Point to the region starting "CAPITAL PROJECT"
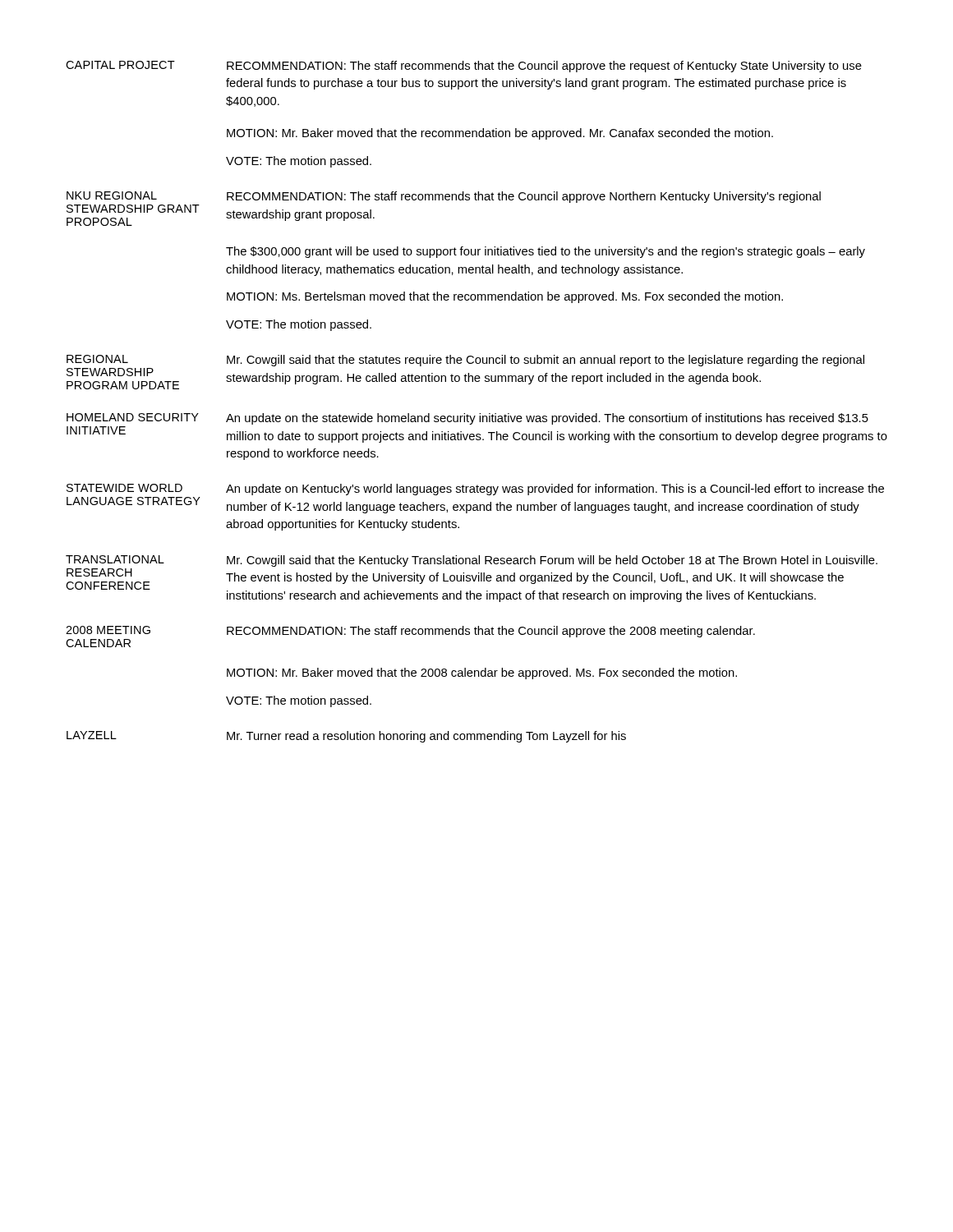The width and height of the screenshot is (953, 1232). tap(120, 65)
